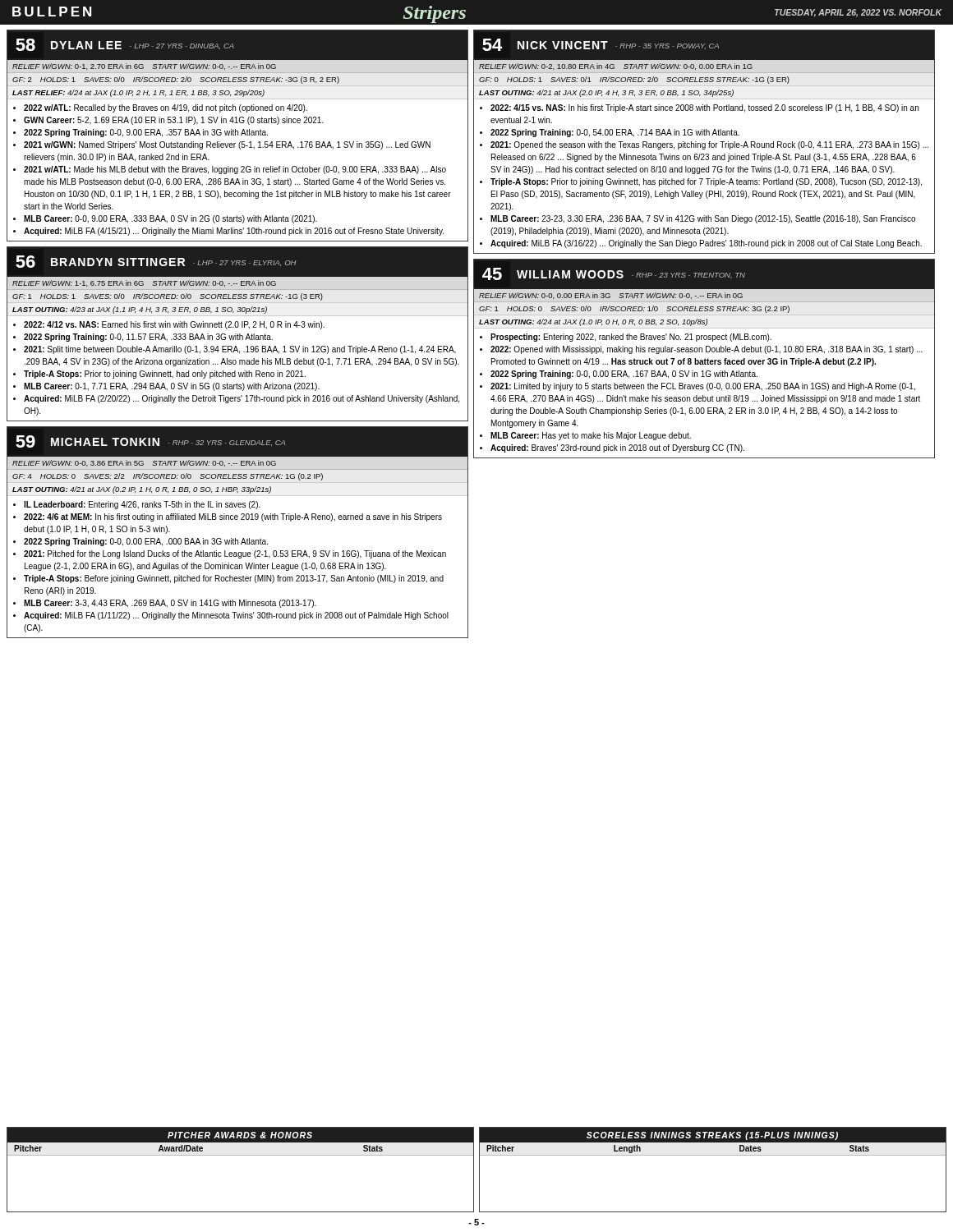Locate the section header that opens with "45 WILLIAM WOODS"
This screenshot has height=1232, width=953.
click(704, 359)
